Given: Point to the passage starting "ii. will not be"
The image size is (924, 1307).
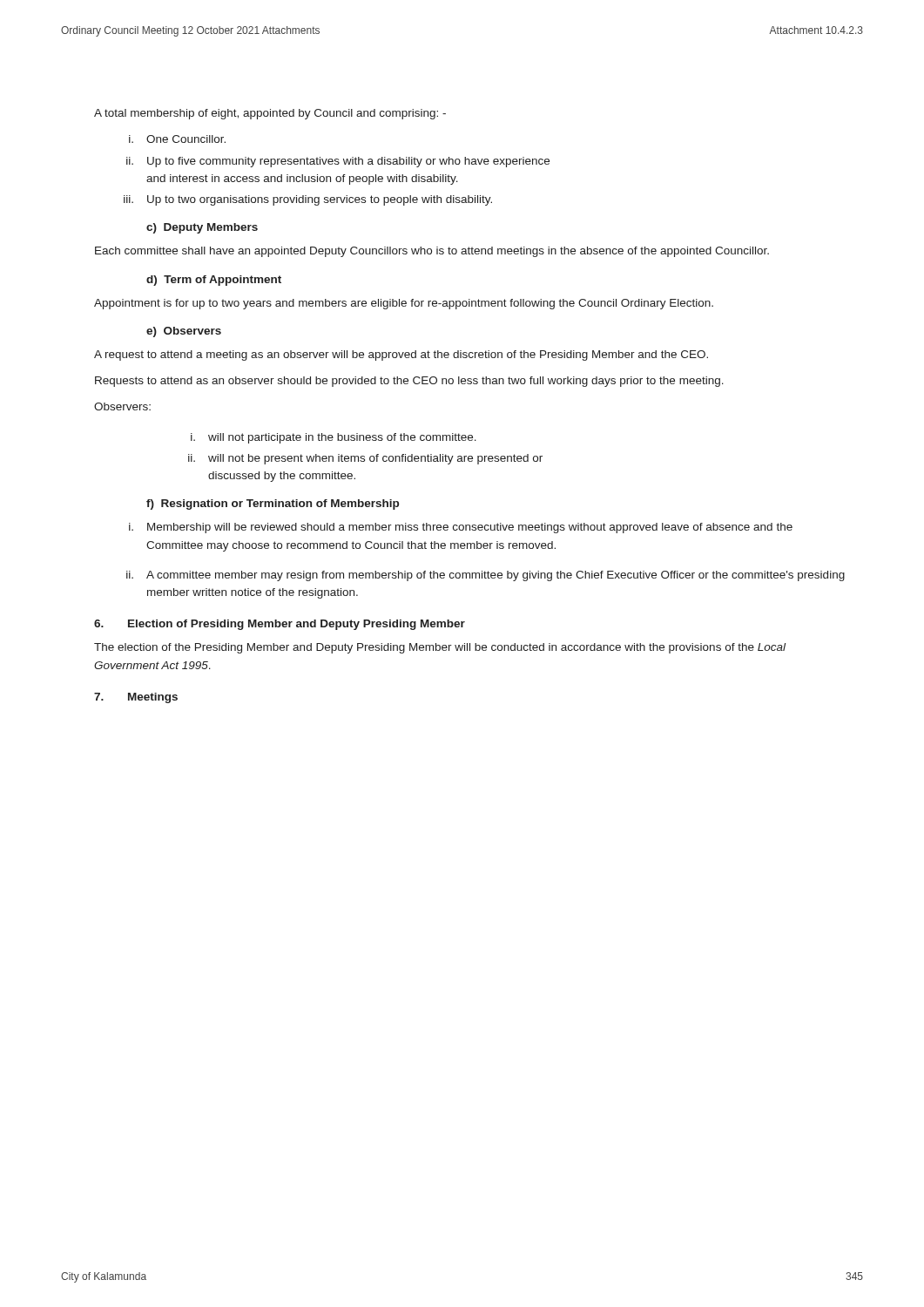Looking at the screenshot, I should (360, 467).
